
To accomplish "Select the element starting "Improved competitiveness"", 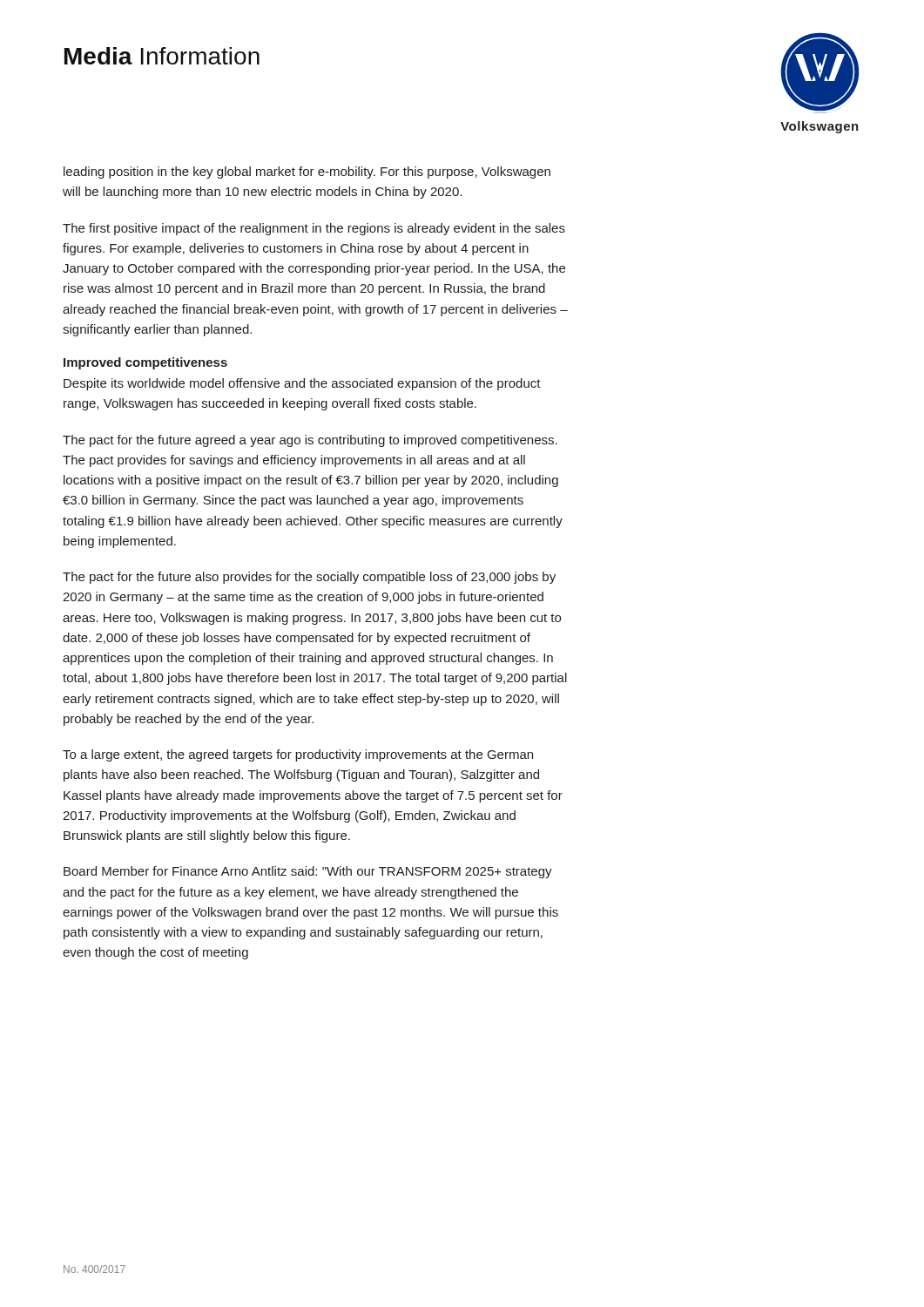I will 145,362.
